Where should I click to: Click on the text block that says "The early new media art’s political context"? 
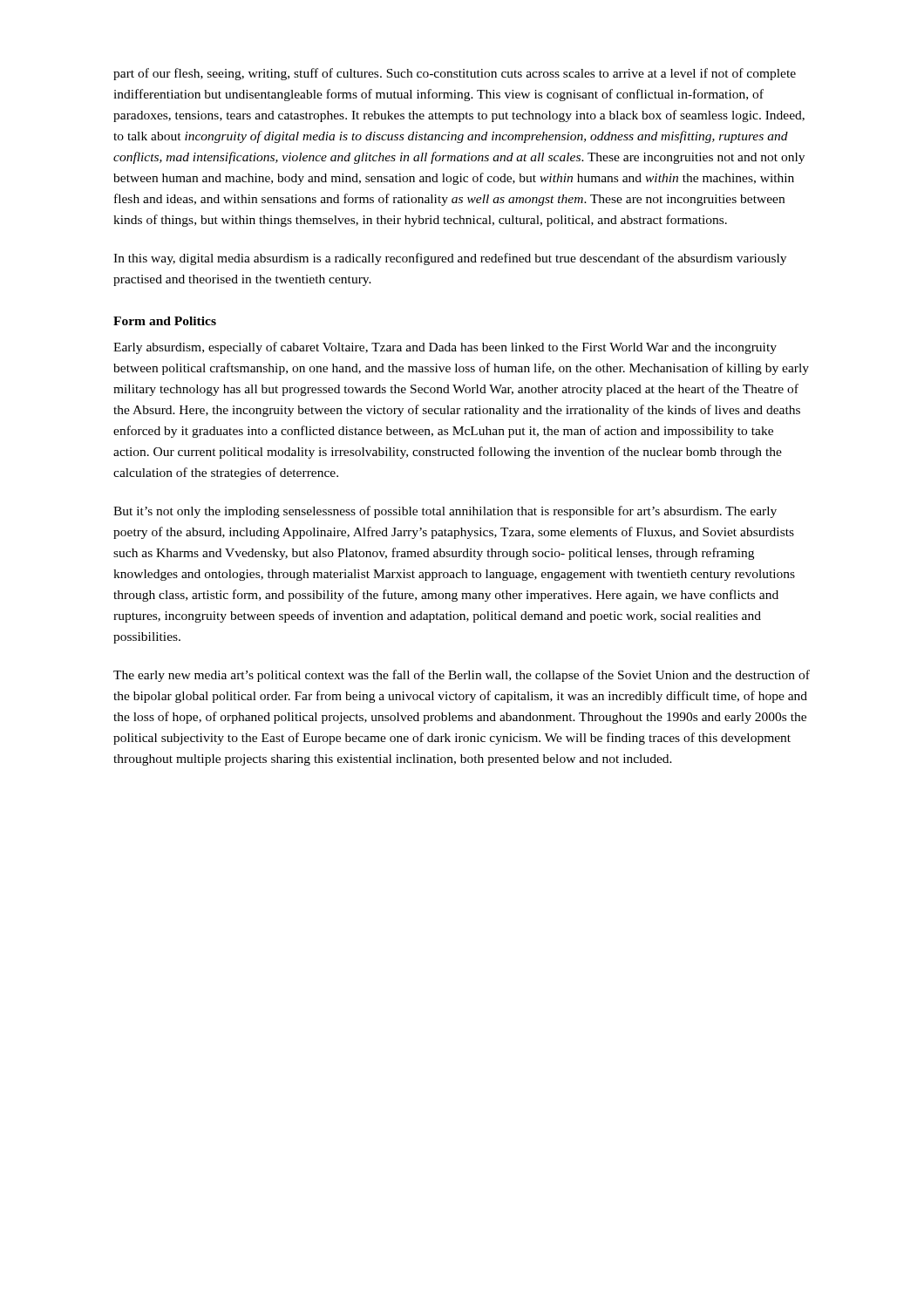tap(462, 717)
